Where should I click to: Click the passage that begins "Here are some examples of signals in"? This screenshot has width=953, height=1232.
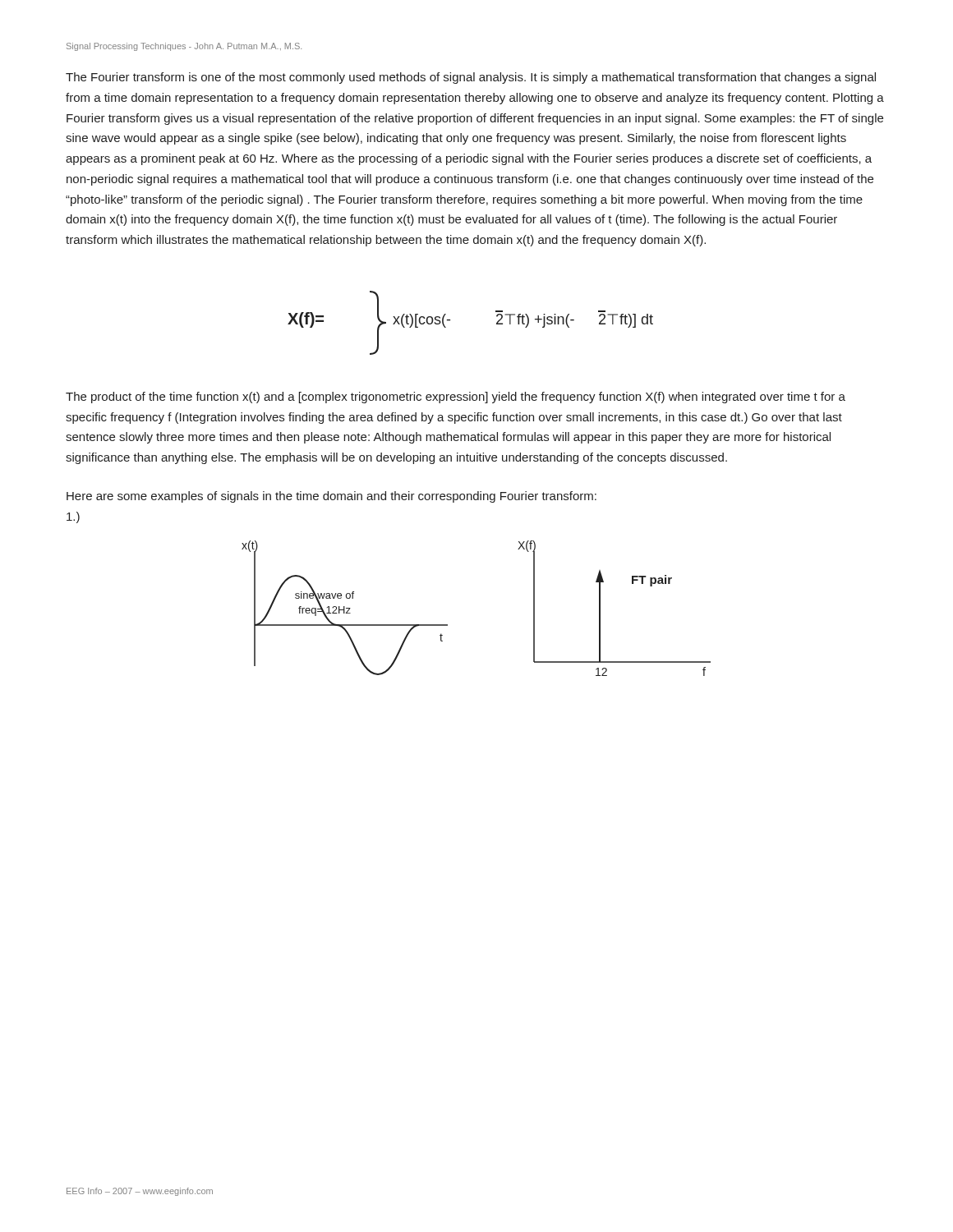(x=332, y=506)
